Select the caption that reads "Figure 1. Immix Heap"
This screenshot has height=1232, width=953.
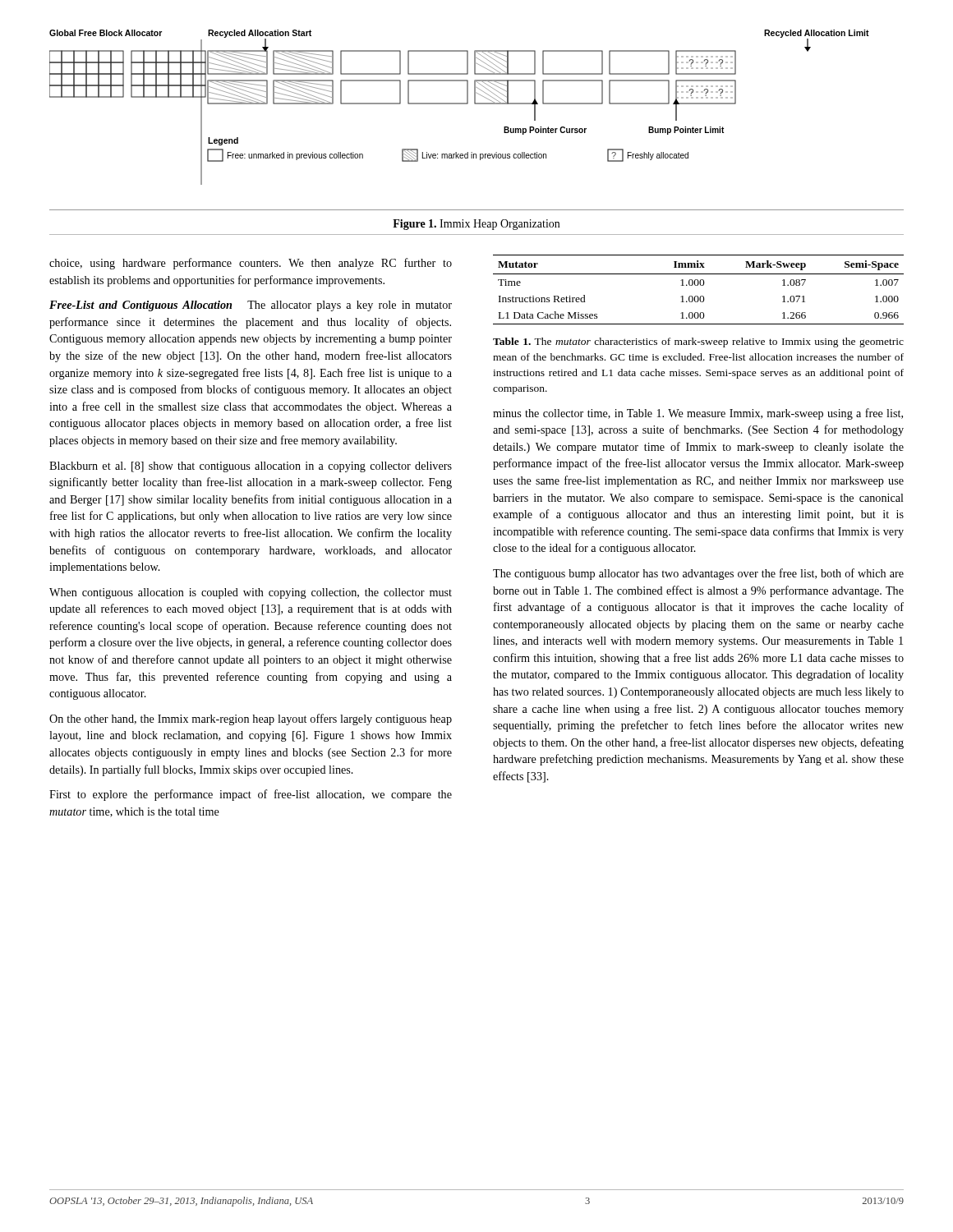(x=476, y=224)
